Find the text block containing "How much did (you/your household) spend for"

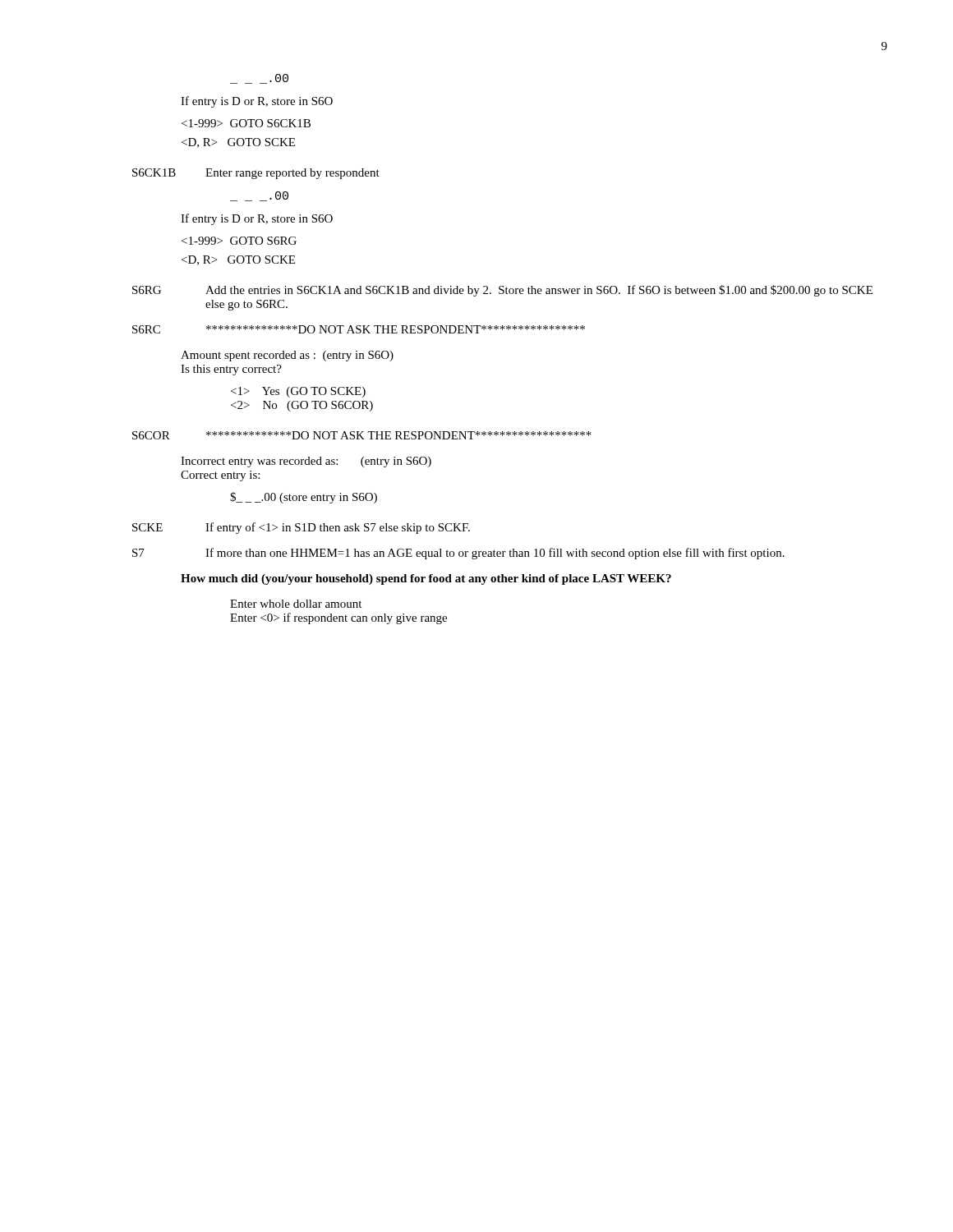[x=534, y=579]
